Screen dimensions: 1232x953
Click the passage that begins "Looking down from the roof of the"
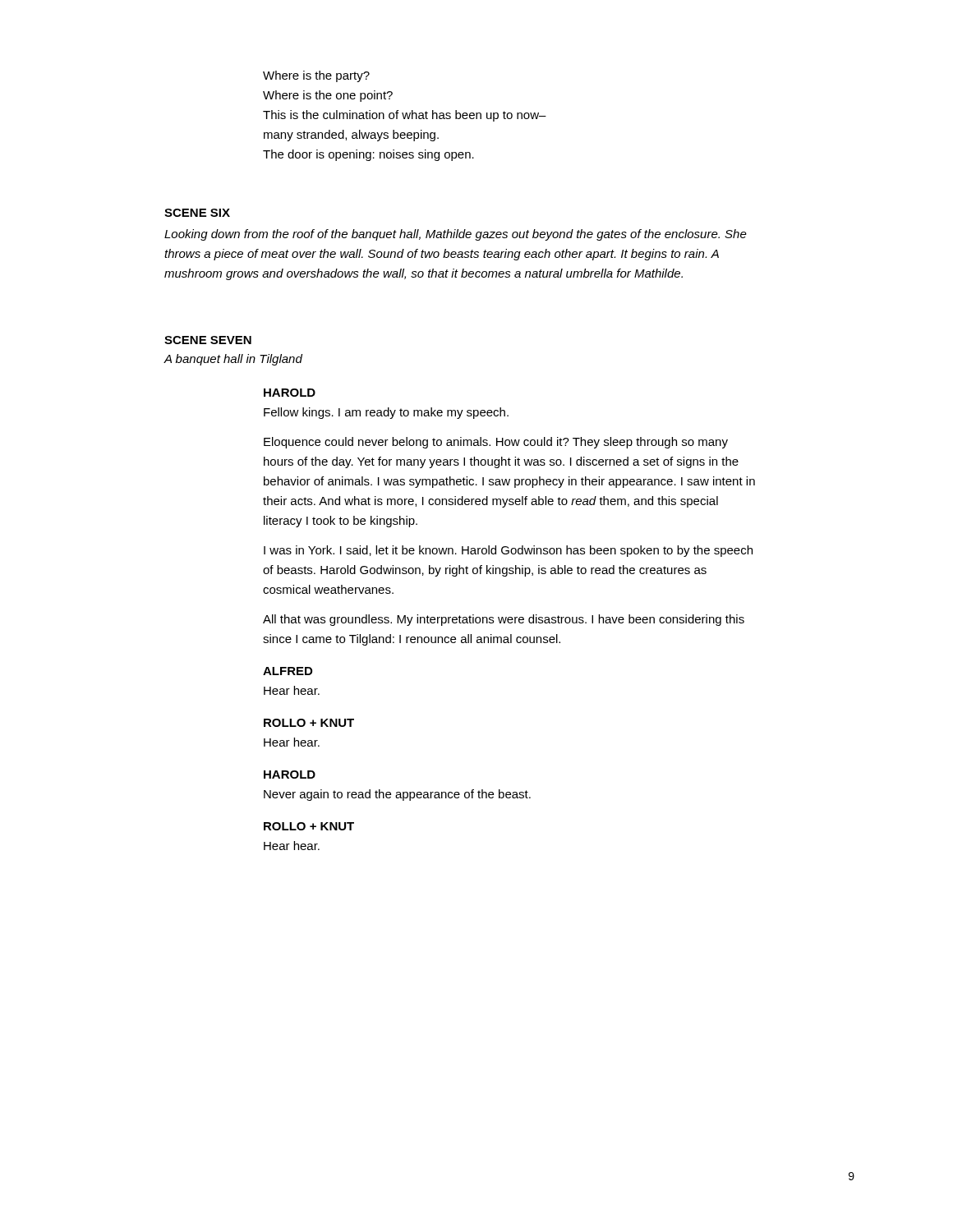coord(455,253)
